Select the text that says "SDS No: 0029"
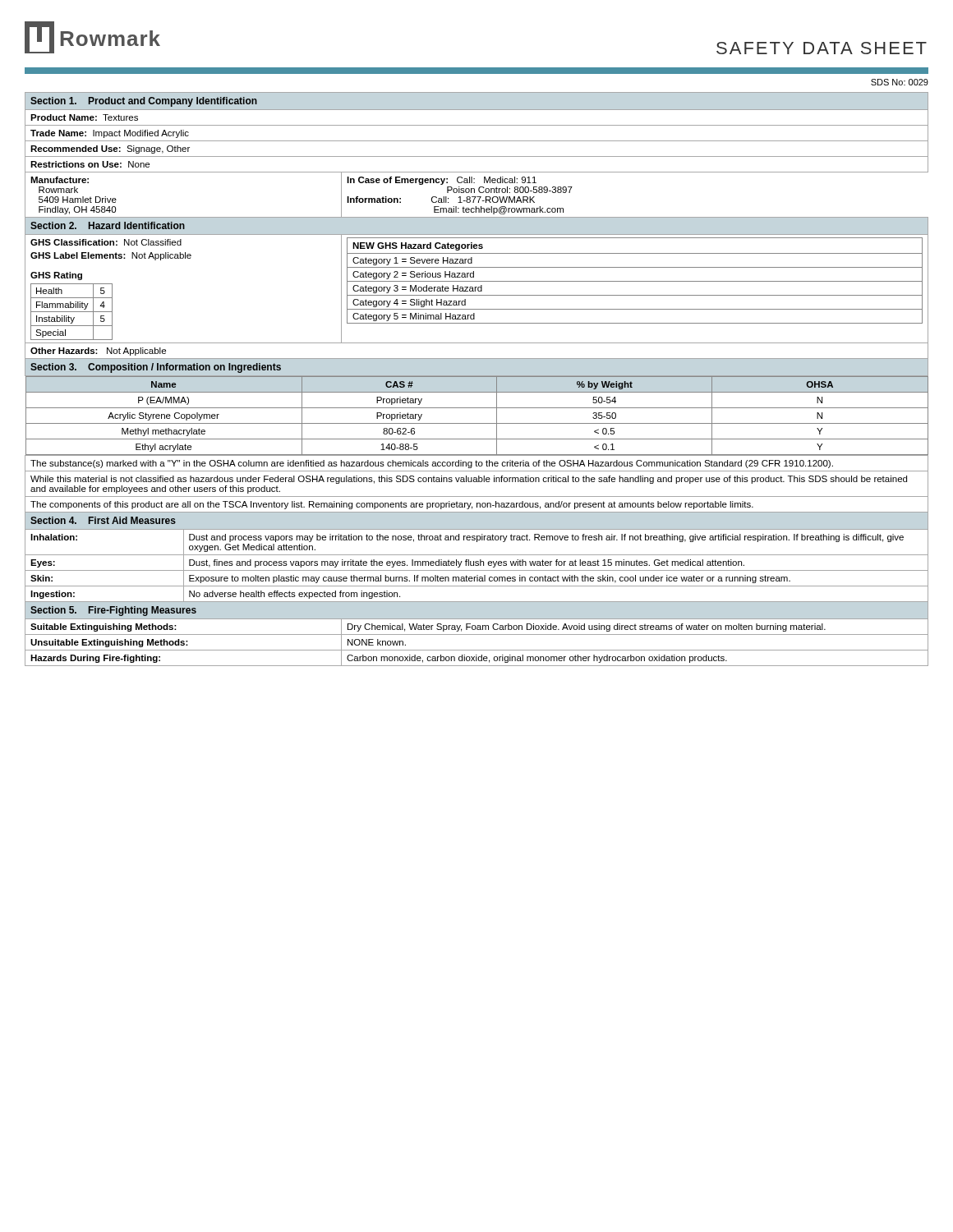The height and width of the screenshot is (1232, 953). (x=899, y=82)
